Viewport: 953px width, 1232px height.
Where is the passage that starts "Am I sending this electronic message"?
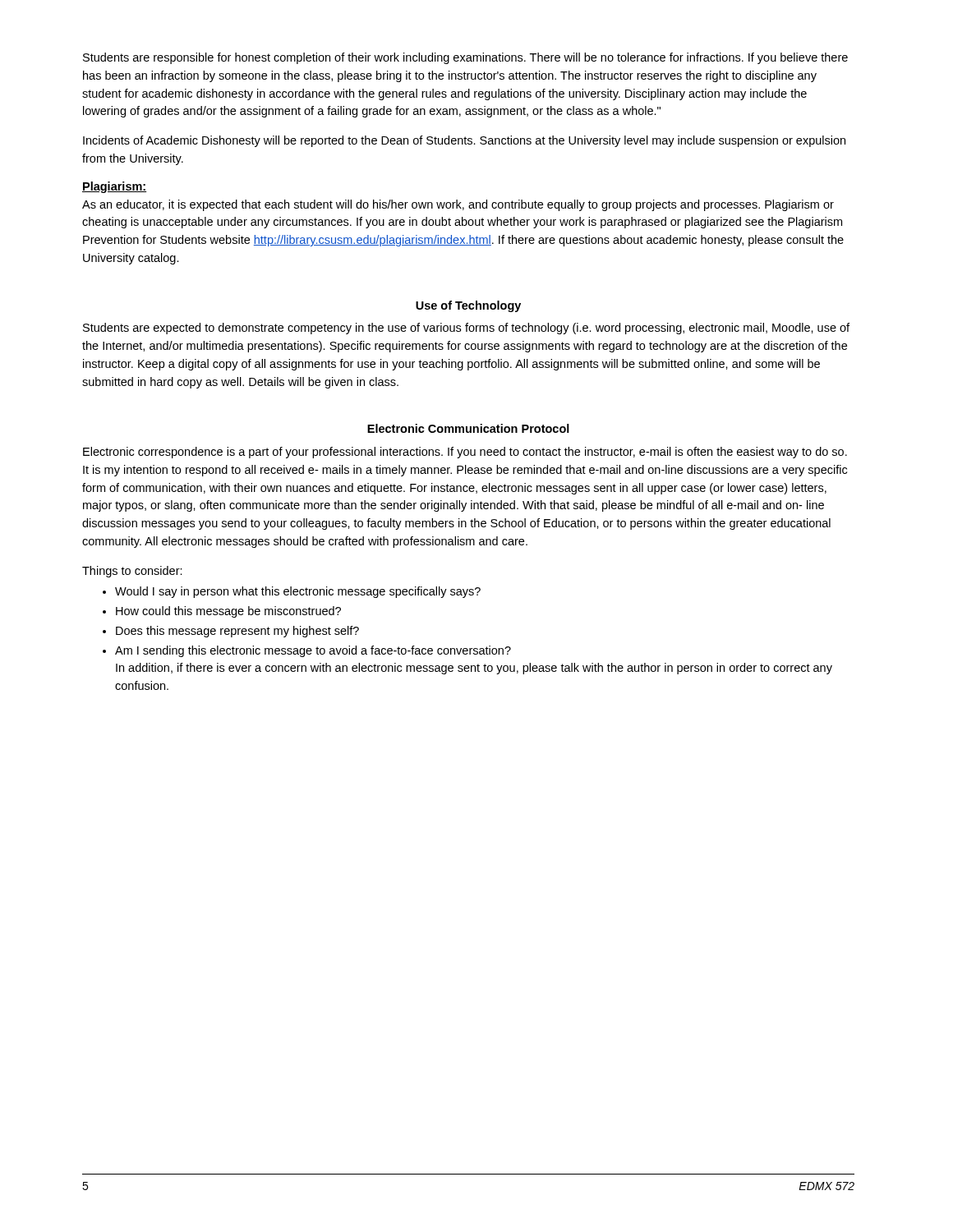point(474,668)
